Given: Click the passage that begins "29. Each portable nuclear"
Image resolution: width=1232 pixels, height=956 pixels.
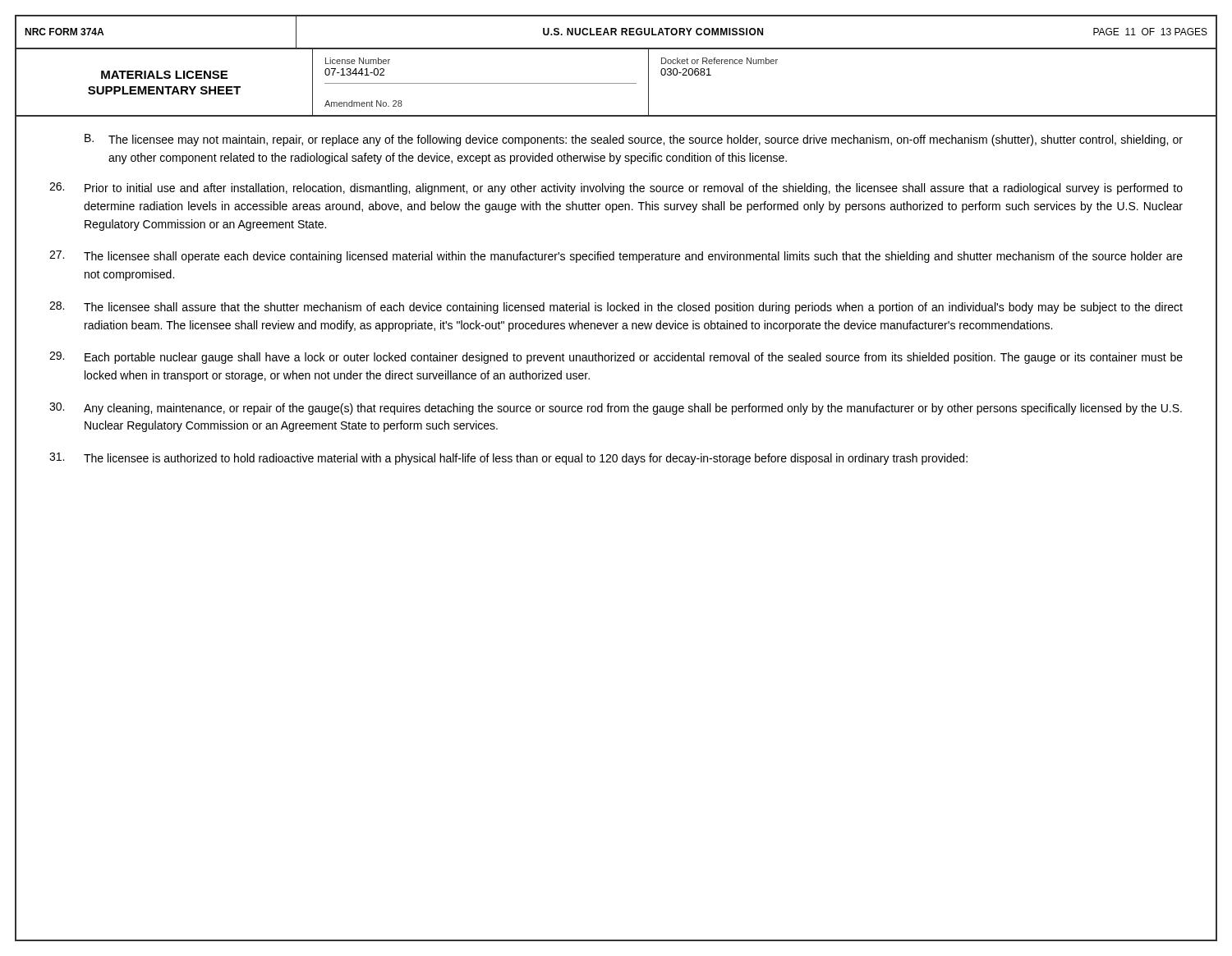Looking at the screenshot, I should click(x=616, y=367).
